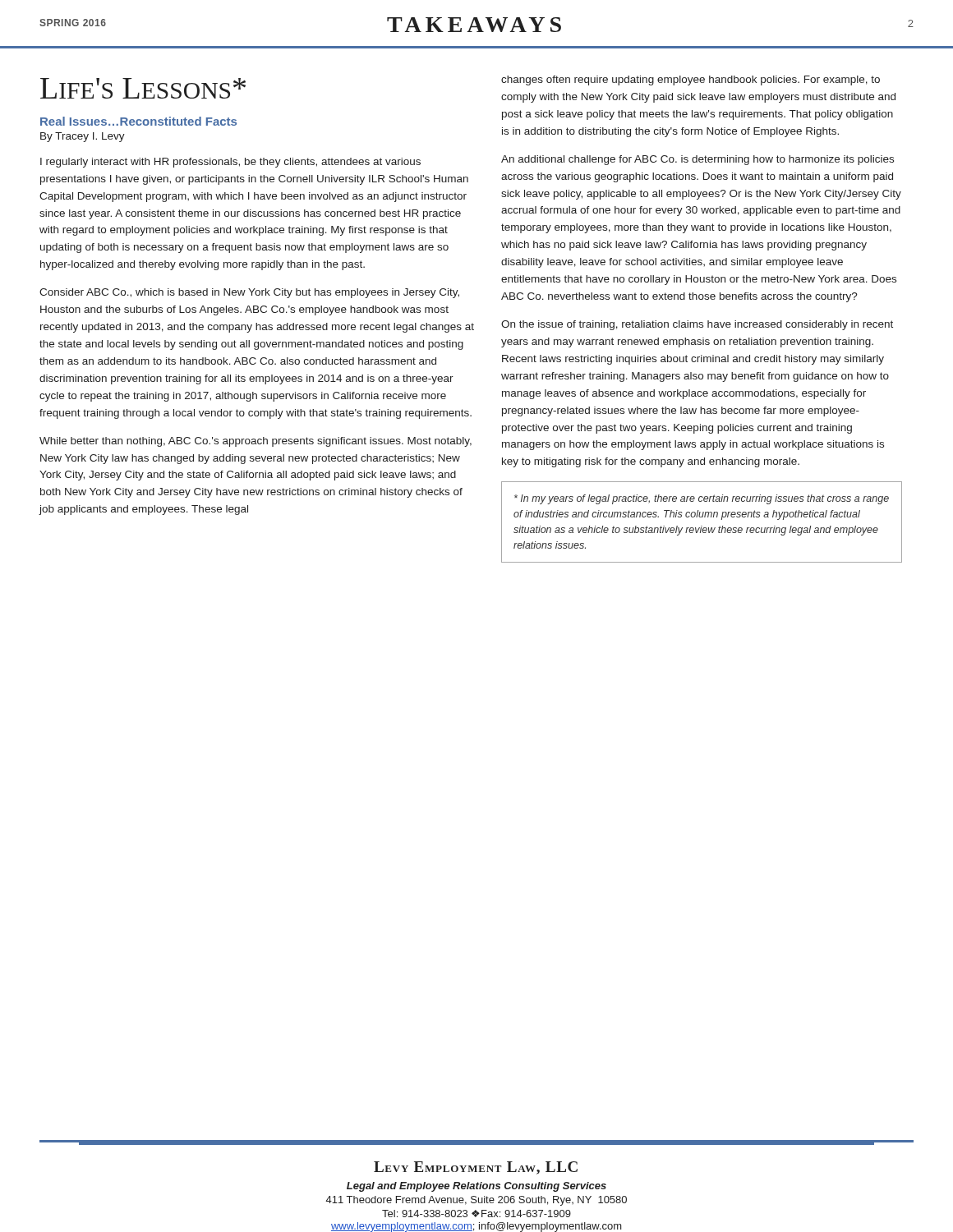Click on the footnote with the text "In my years of legal"

coord(701,522)
